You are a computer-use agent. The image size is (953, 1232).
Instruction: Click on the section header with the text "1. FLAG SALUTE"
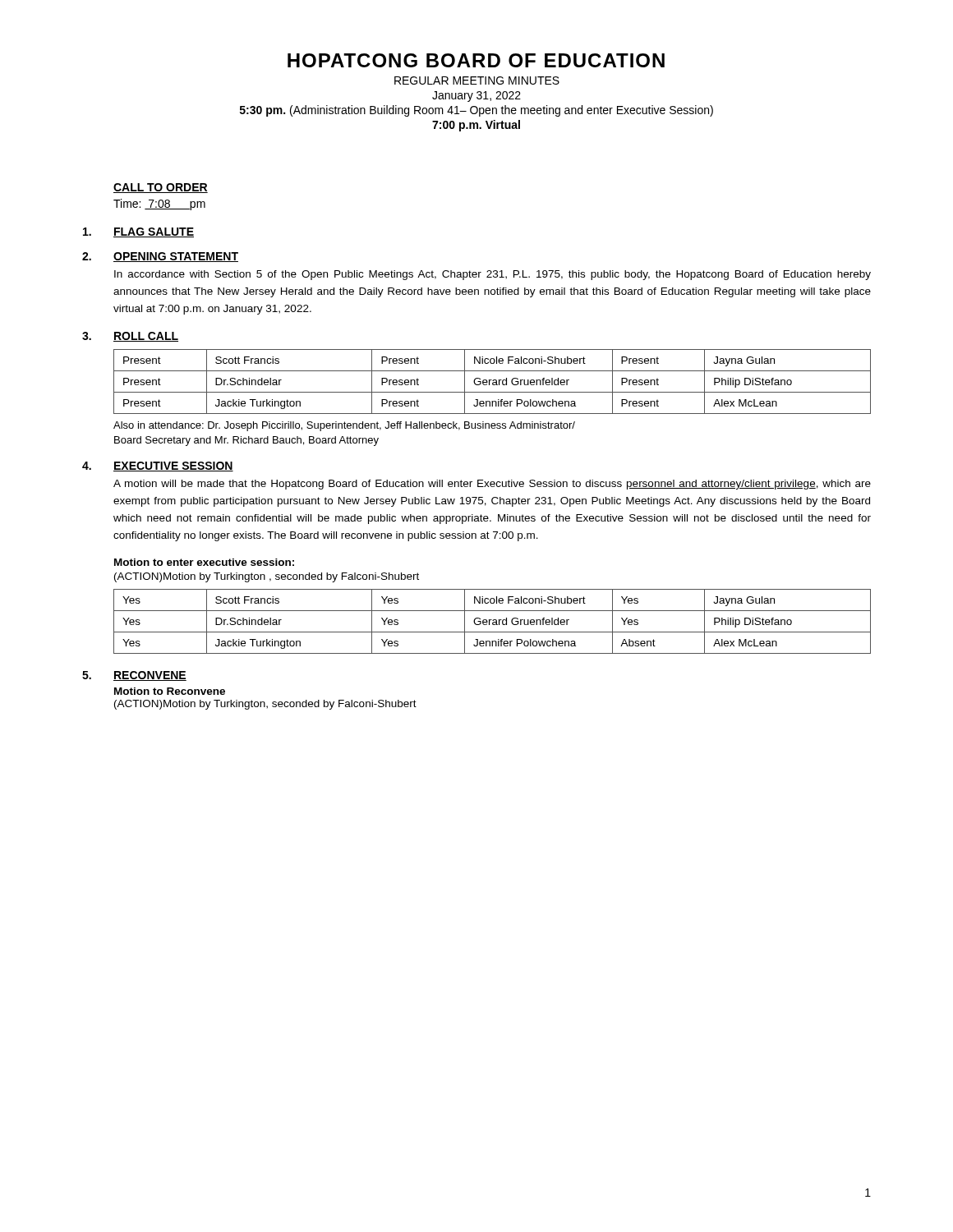138,232
